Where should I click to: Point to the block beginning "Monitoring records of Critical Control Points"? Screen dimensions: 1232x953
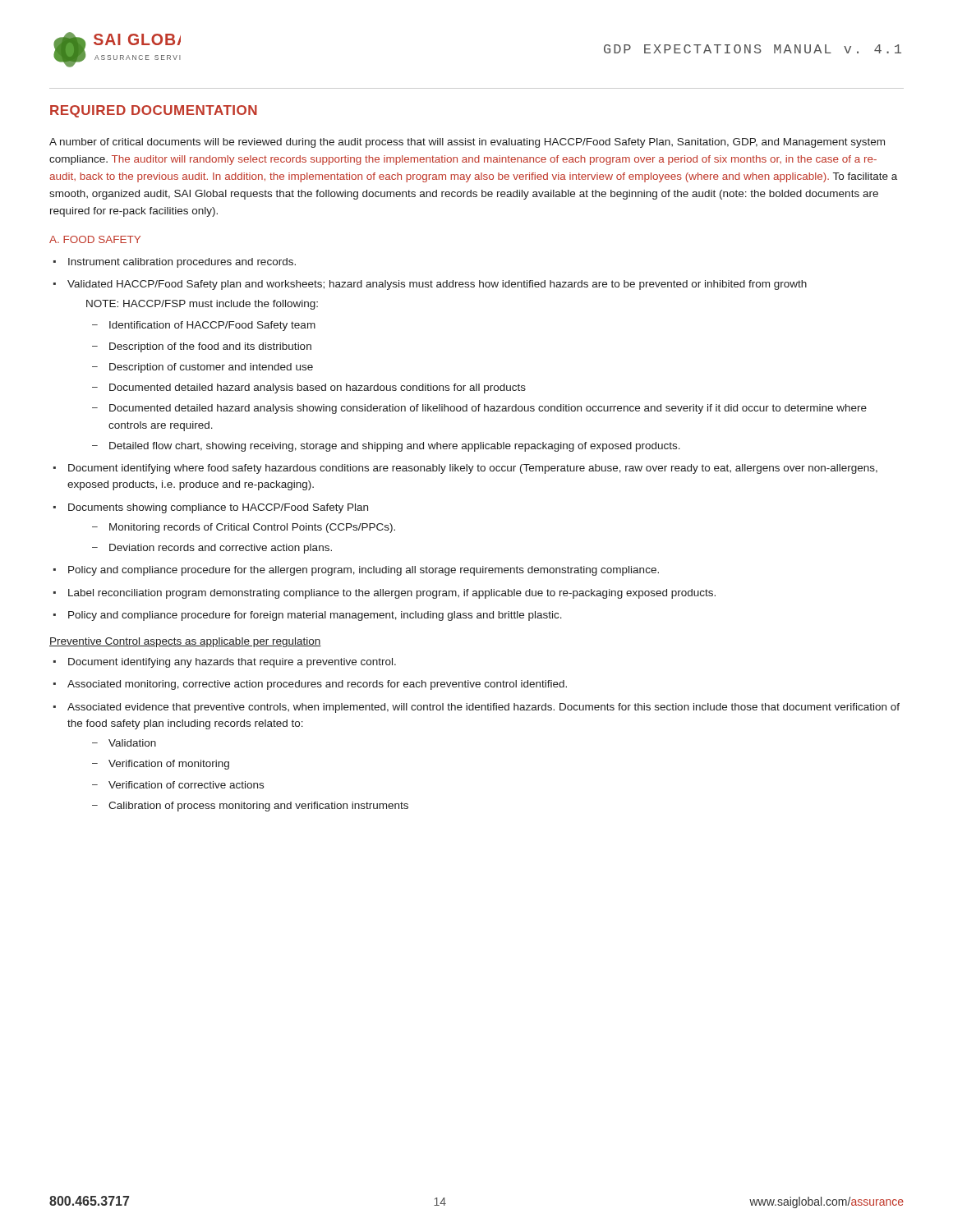(252, 527)
